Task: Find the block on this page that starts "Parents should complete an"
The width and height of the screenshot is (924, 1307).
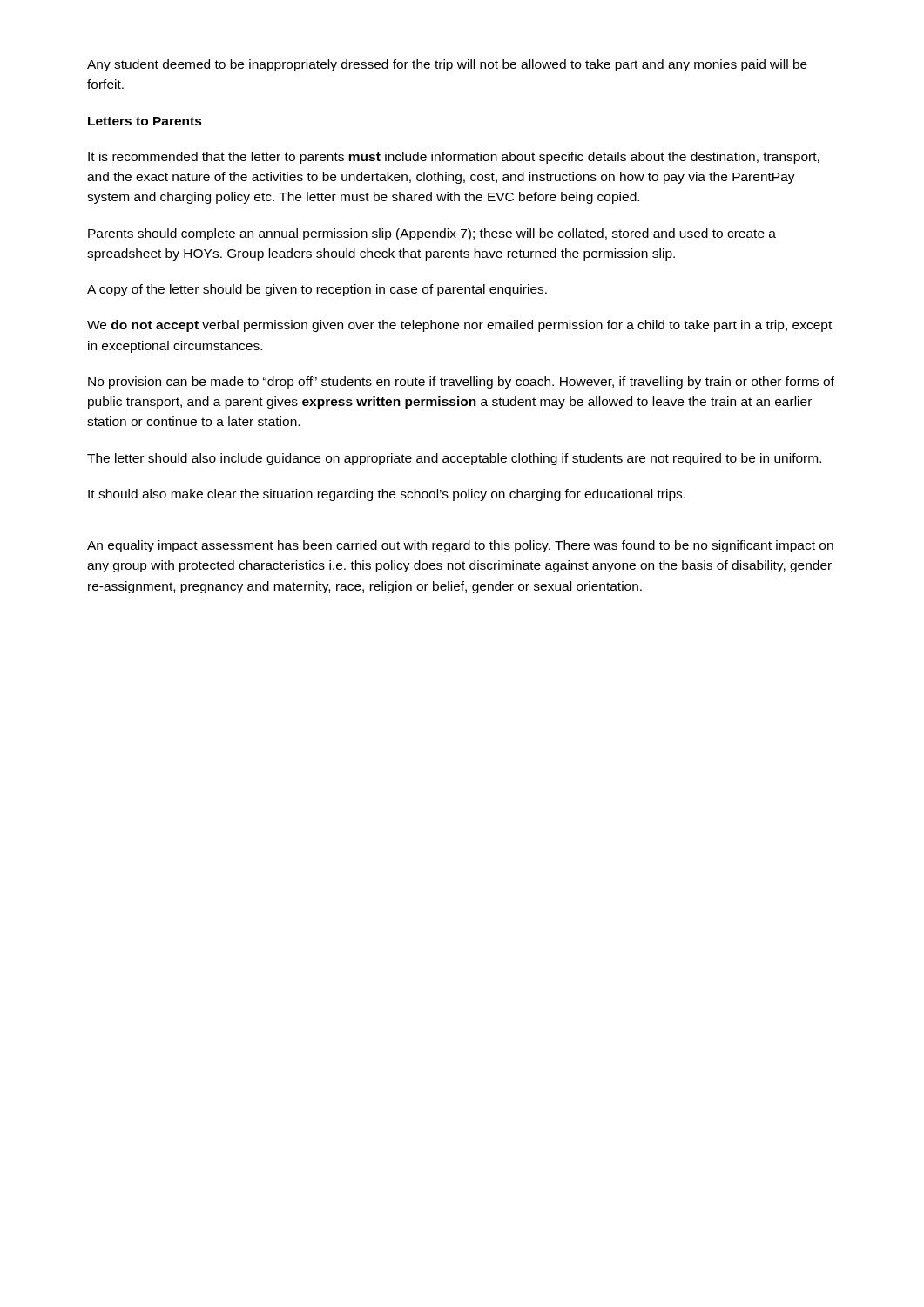Action: pyautogui.click(x=432, y=243)
